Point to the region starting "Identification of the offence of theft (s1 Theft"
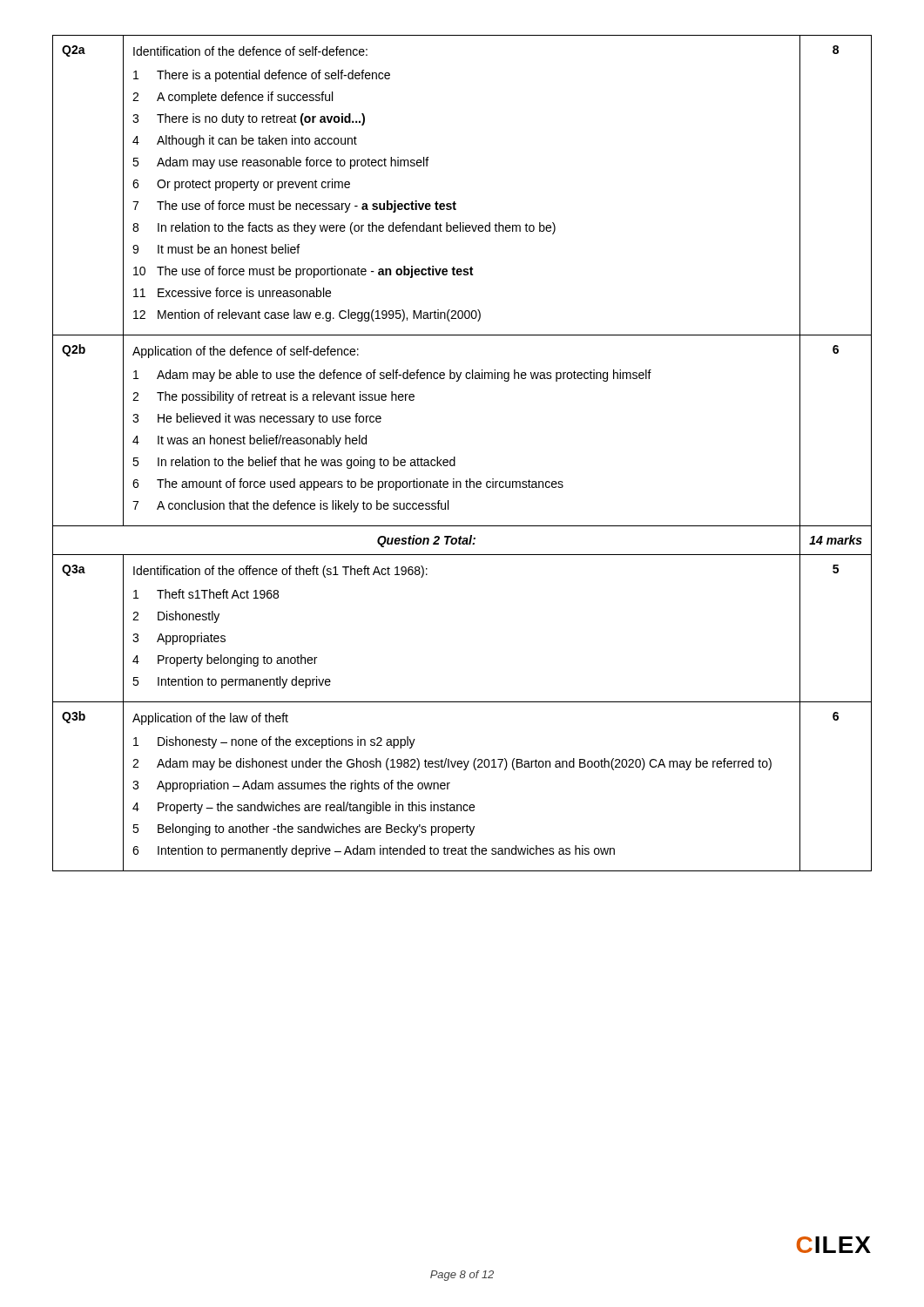Viewport: 924px width, 1307px height. [280, 572]
